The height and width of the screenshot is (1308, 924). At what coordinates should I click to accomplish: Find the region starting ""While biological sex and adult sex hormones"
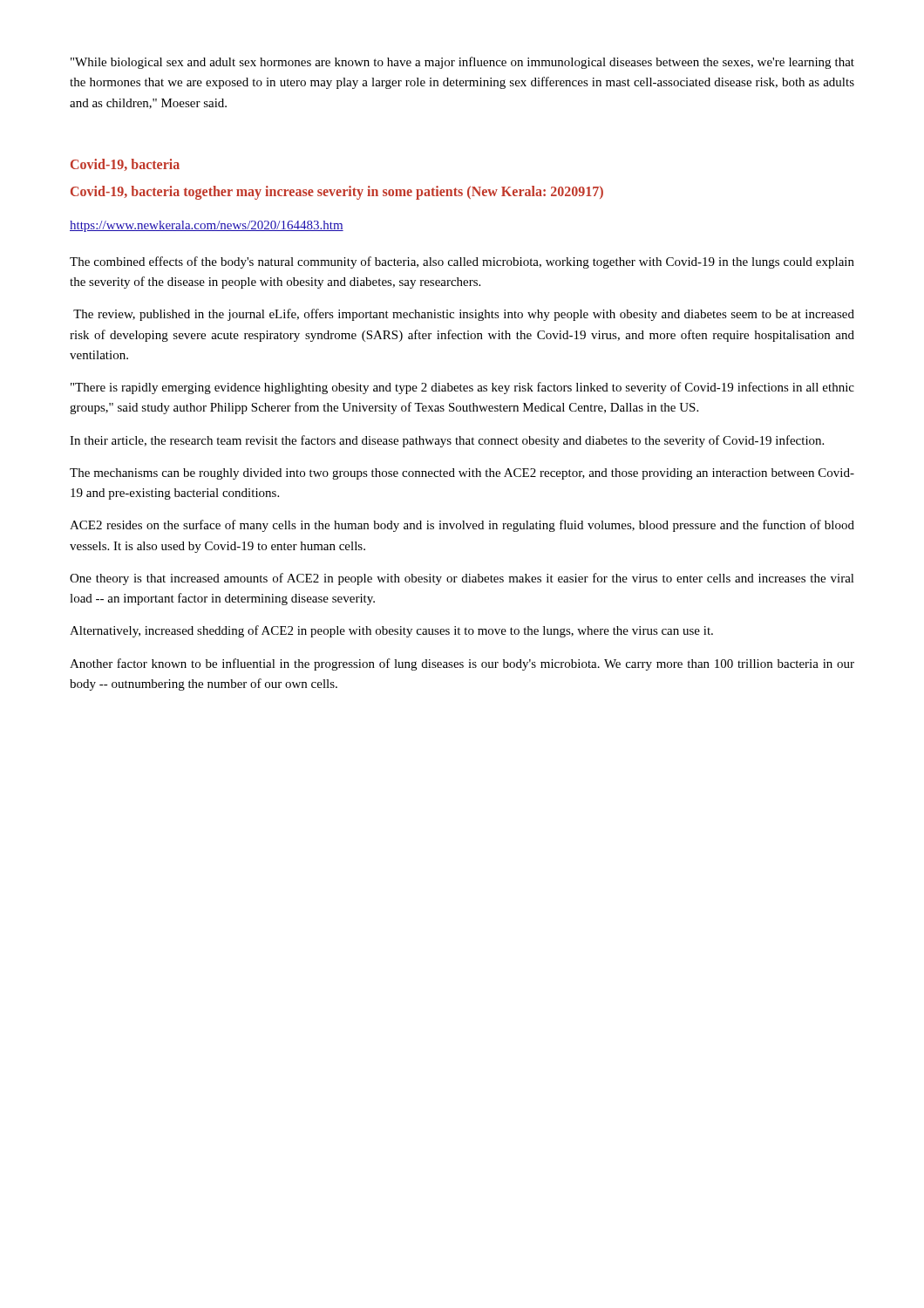pyautogui.click(x=462, y=82)
